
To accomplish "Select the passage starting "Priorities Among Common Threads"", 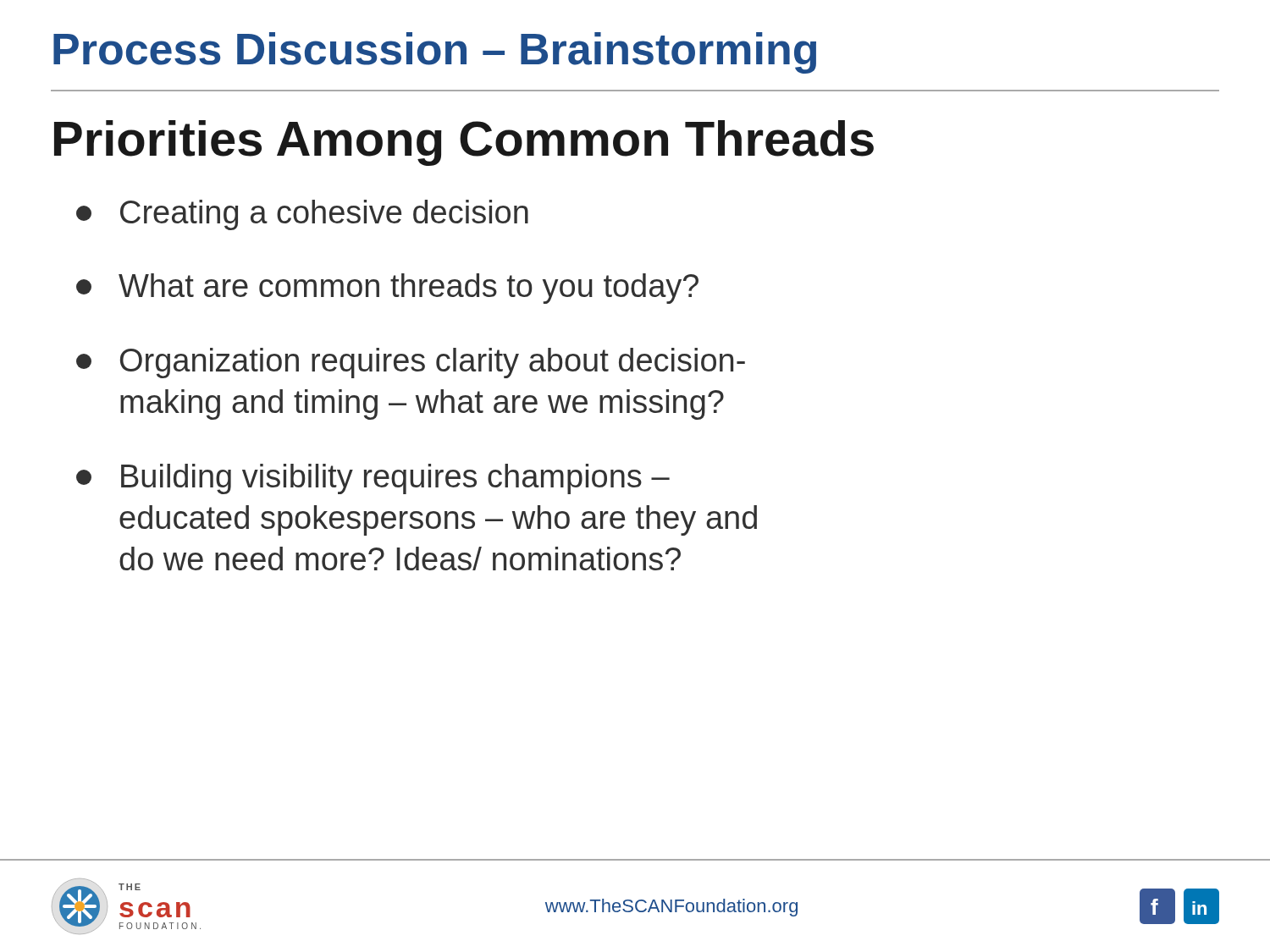I will coord(463,138).
